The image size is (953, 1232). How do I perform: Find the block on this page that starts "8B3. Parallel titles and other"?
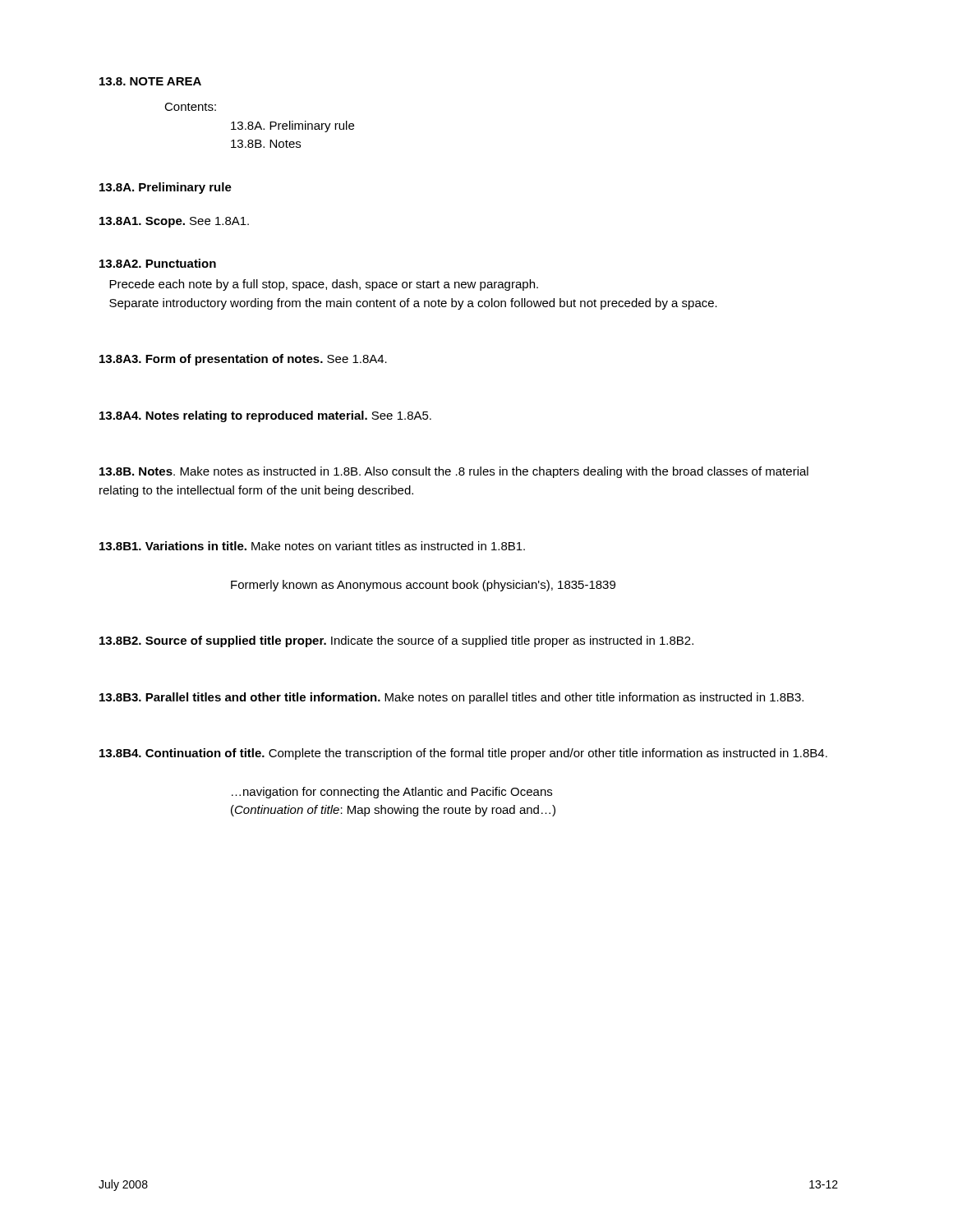452,697
